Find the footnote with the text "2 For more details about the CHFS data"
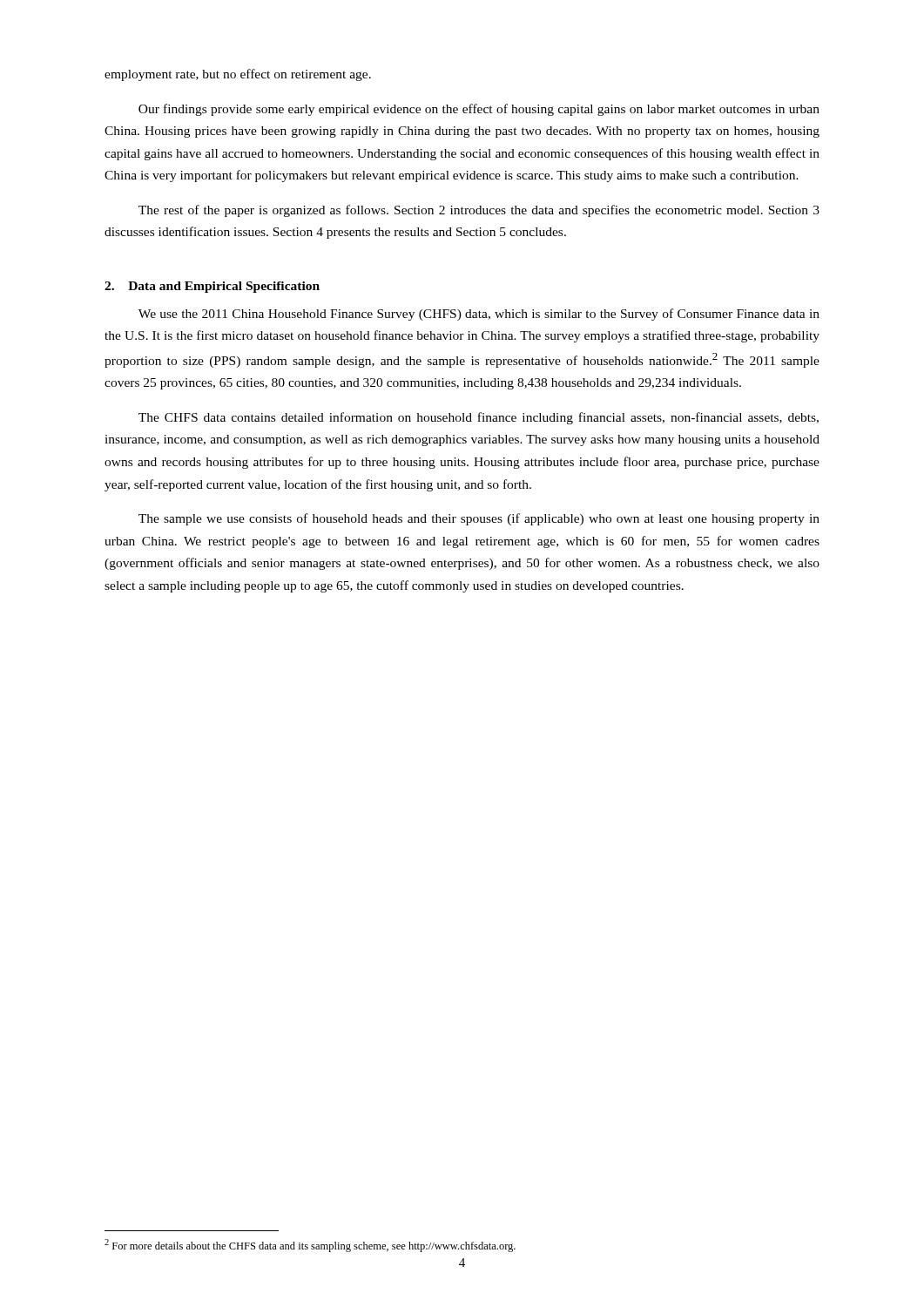The height and width of the screenshot is (1307, 924). [x=462, y=1245]
